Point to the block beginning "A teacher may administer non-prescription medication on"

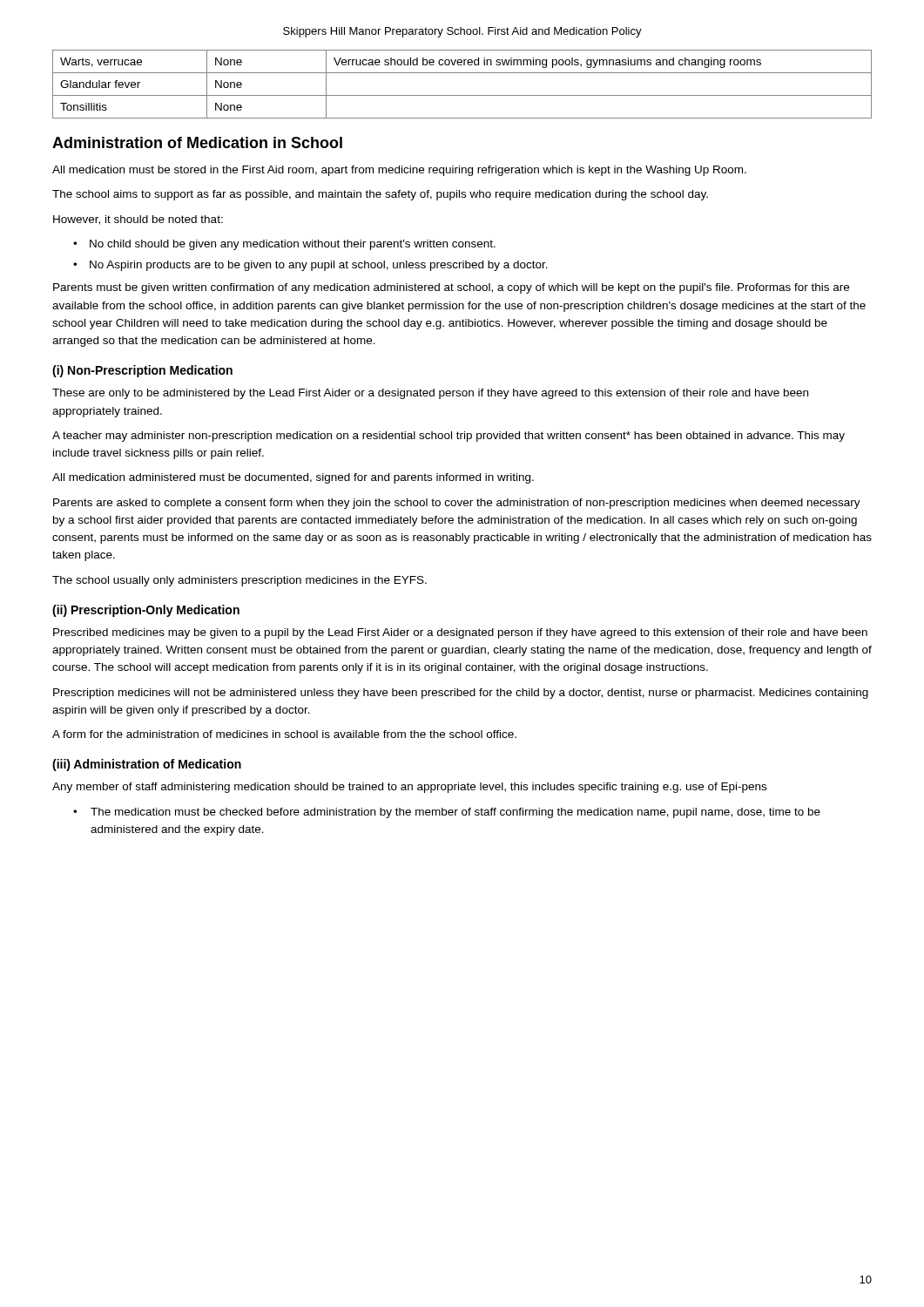point(449,444)
